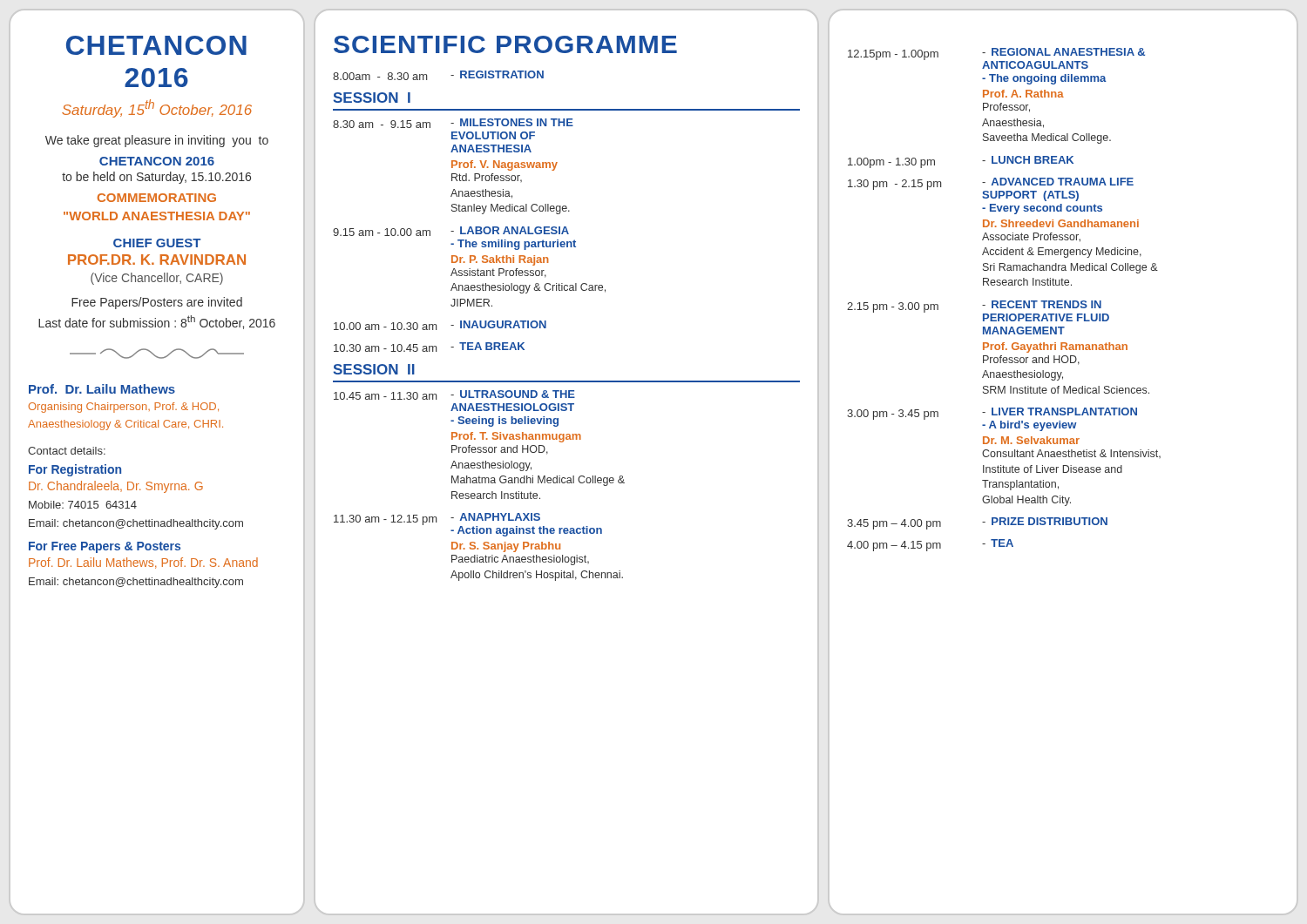Point to the block beginning "SCIENTIFIC PROGRAMME 8.00am -"
This screenshot has width=1307, height=924.
click(x=505, y=44)
